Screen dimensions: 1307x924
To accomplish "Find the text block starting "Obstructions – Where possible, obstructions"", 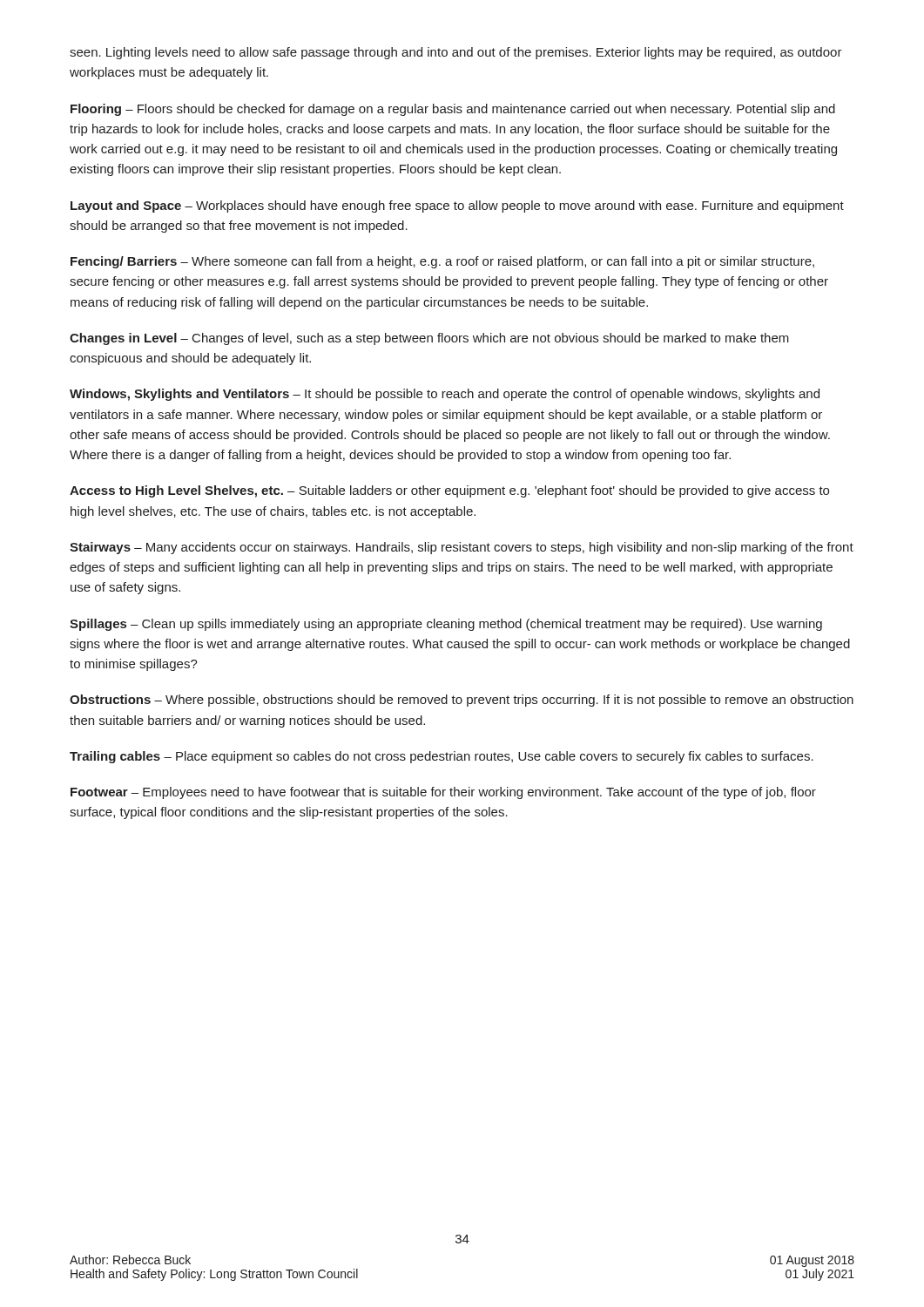I will [x=462, y=710].
